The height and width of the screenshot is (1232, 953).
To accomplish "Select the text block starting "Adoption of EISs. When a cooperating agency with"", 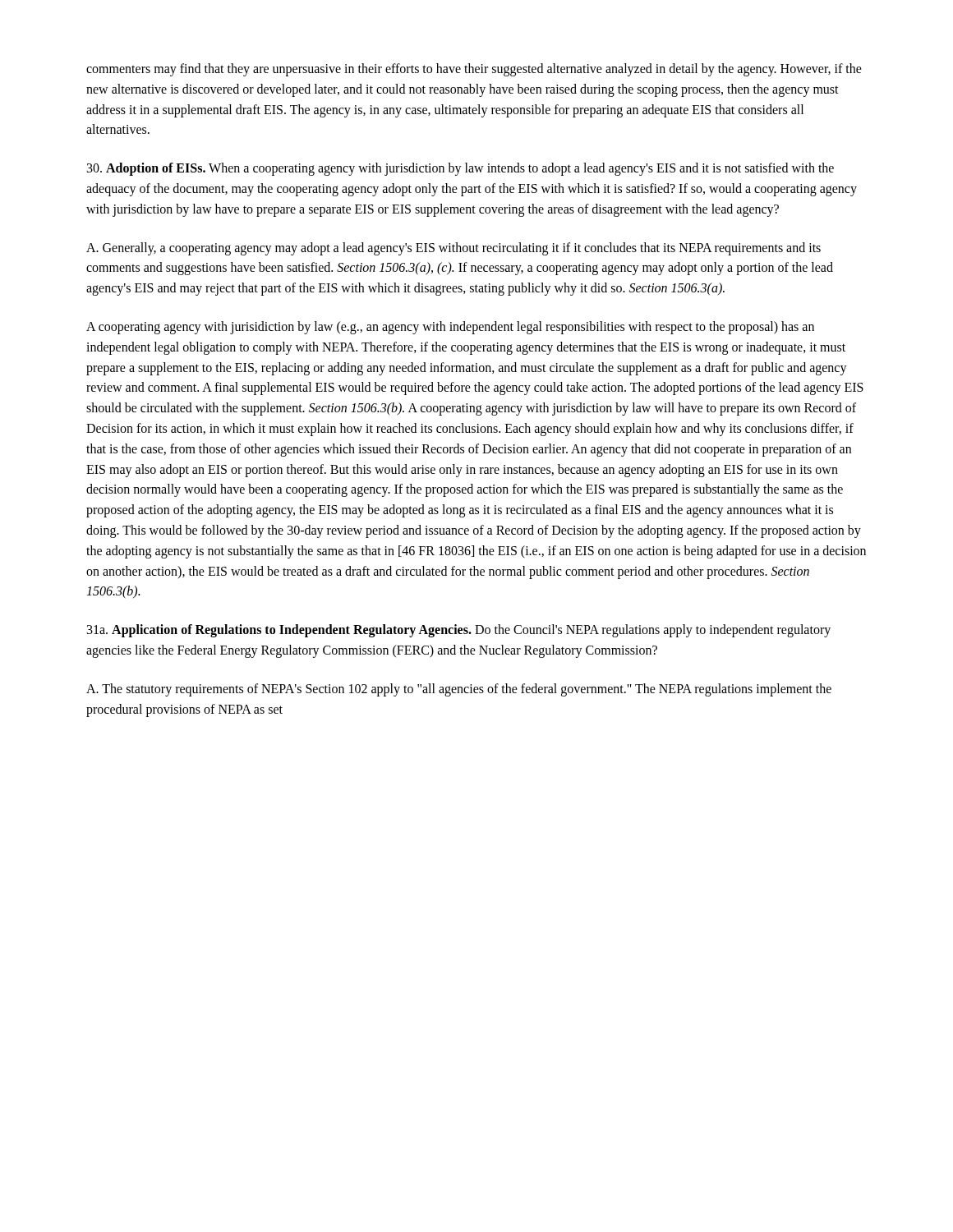I will (x=472, y=188).
